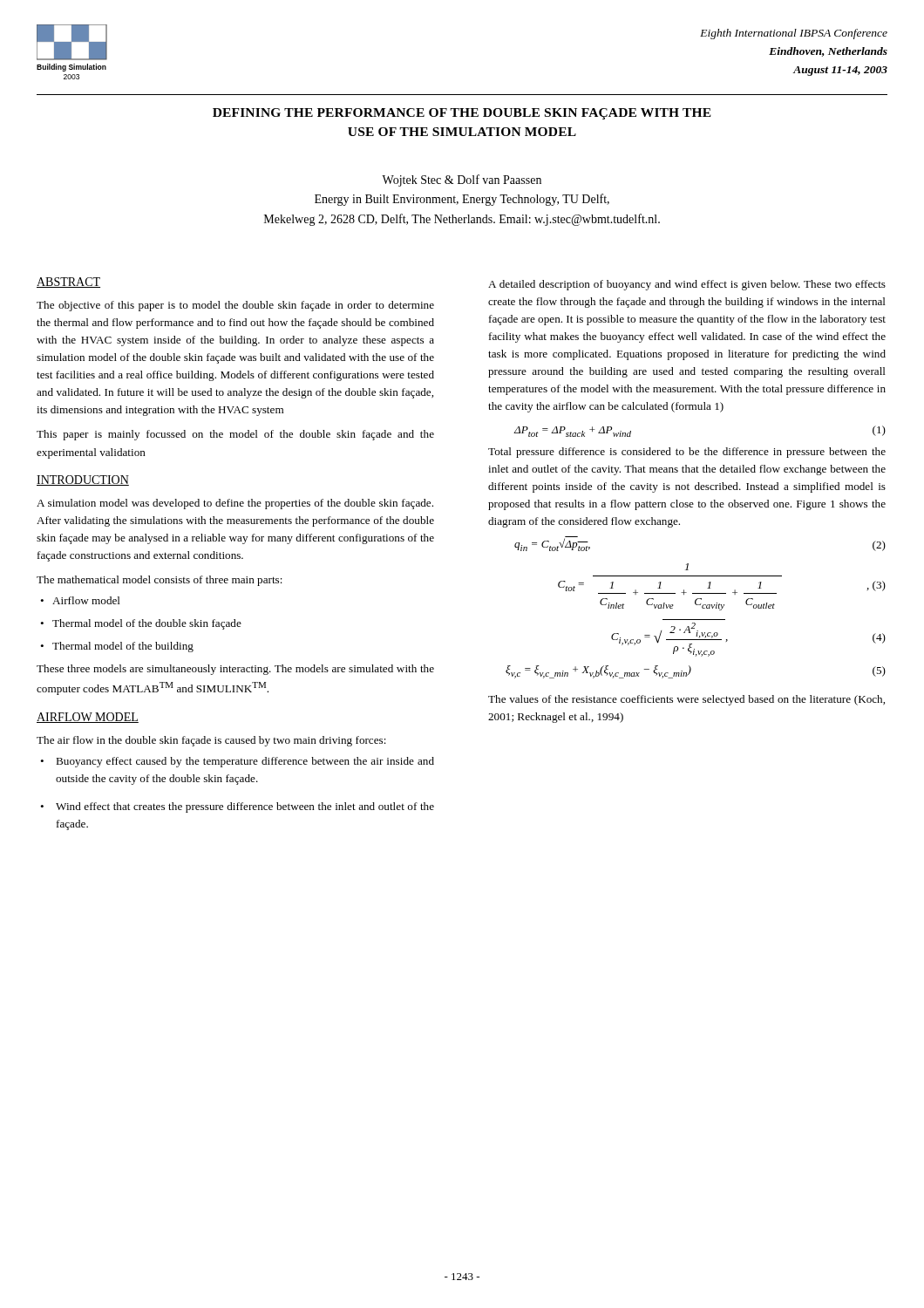Point to the region starting "Thermal model of the double skin"
Screen dimensions: 1308x924
coord(235,623)
